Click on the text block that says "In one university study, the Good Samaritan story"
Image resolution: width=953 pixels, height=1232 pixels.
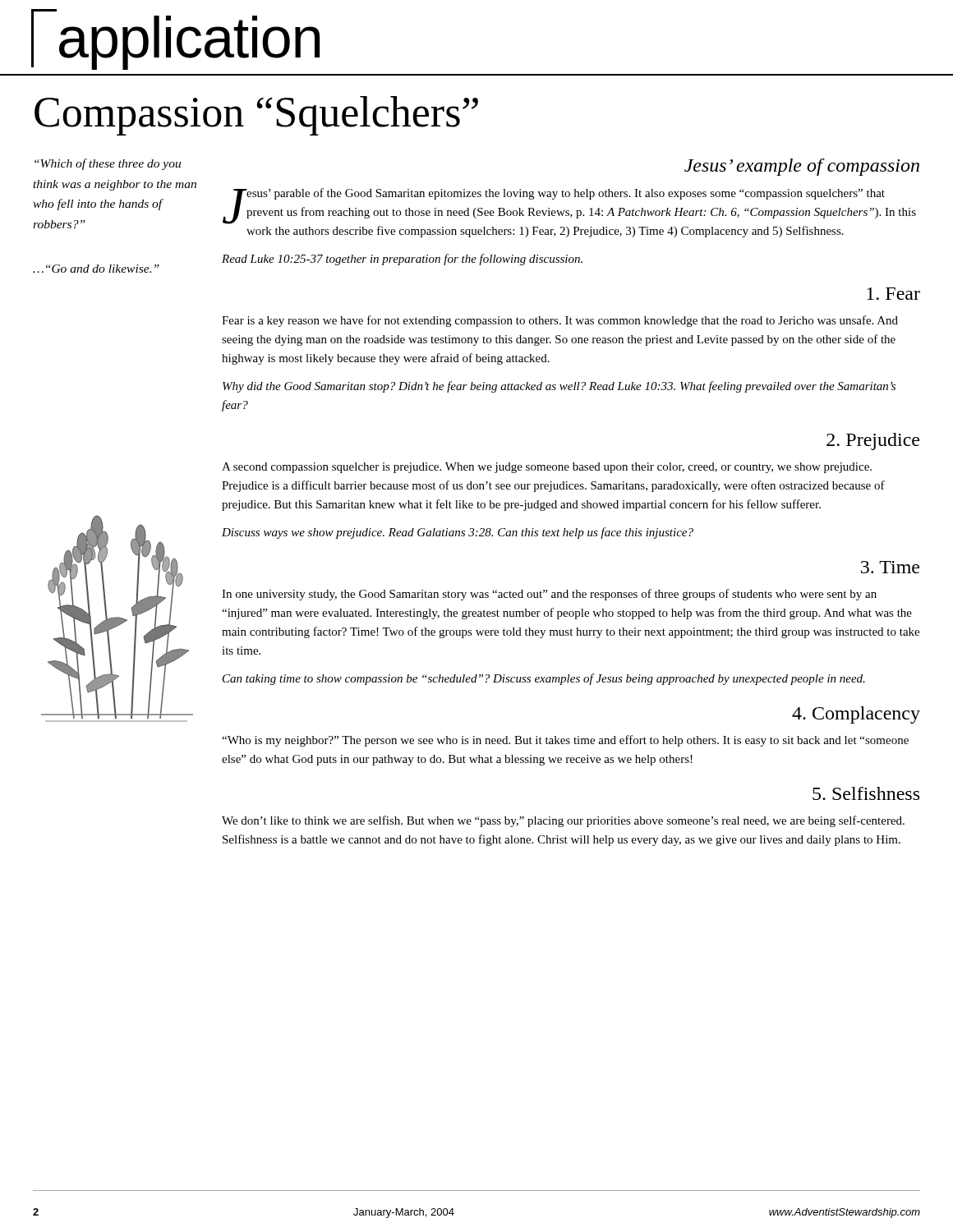571,622
